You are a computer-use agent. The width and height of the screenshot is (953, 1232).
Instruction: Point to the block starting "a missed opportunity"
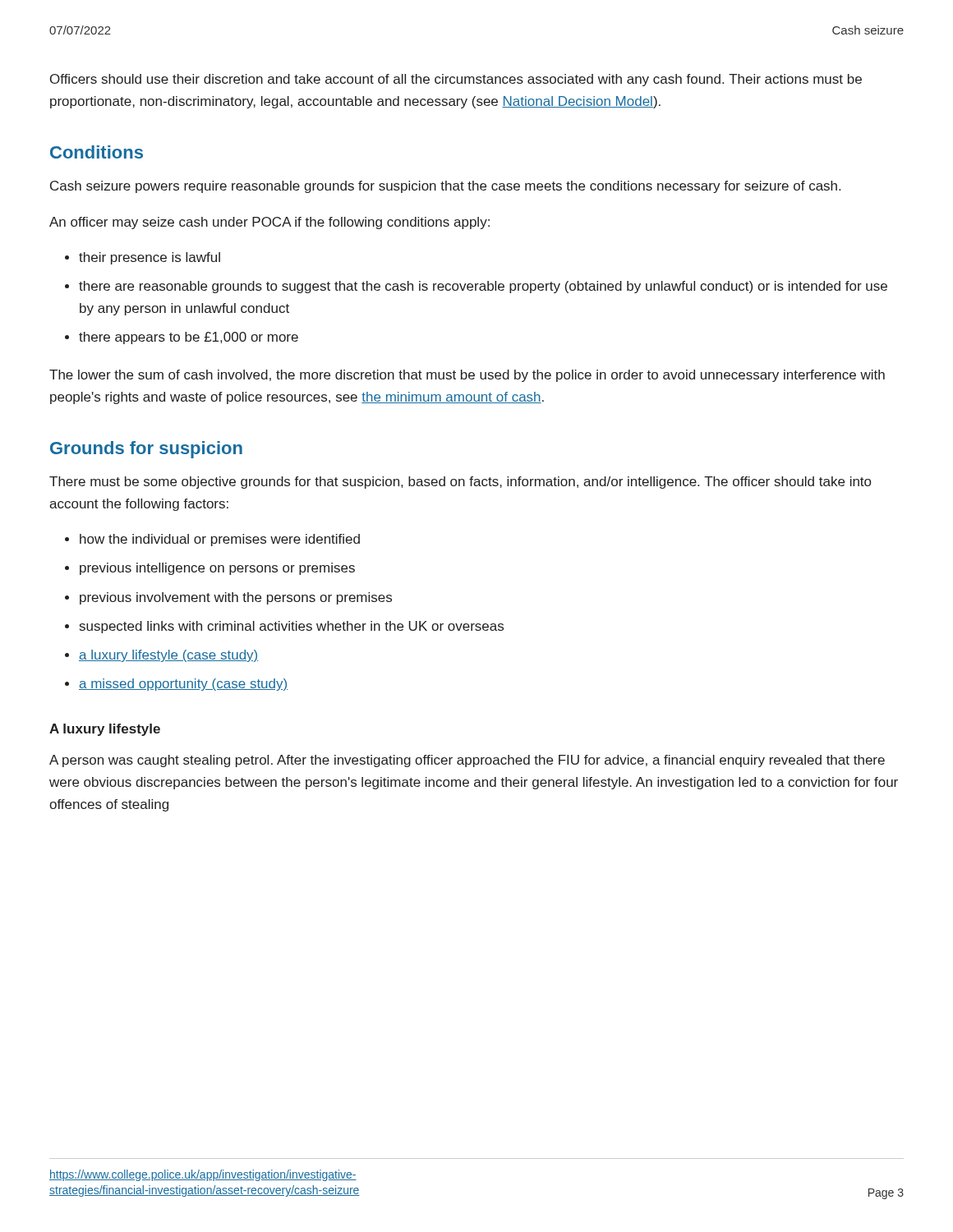coord(183,684)
